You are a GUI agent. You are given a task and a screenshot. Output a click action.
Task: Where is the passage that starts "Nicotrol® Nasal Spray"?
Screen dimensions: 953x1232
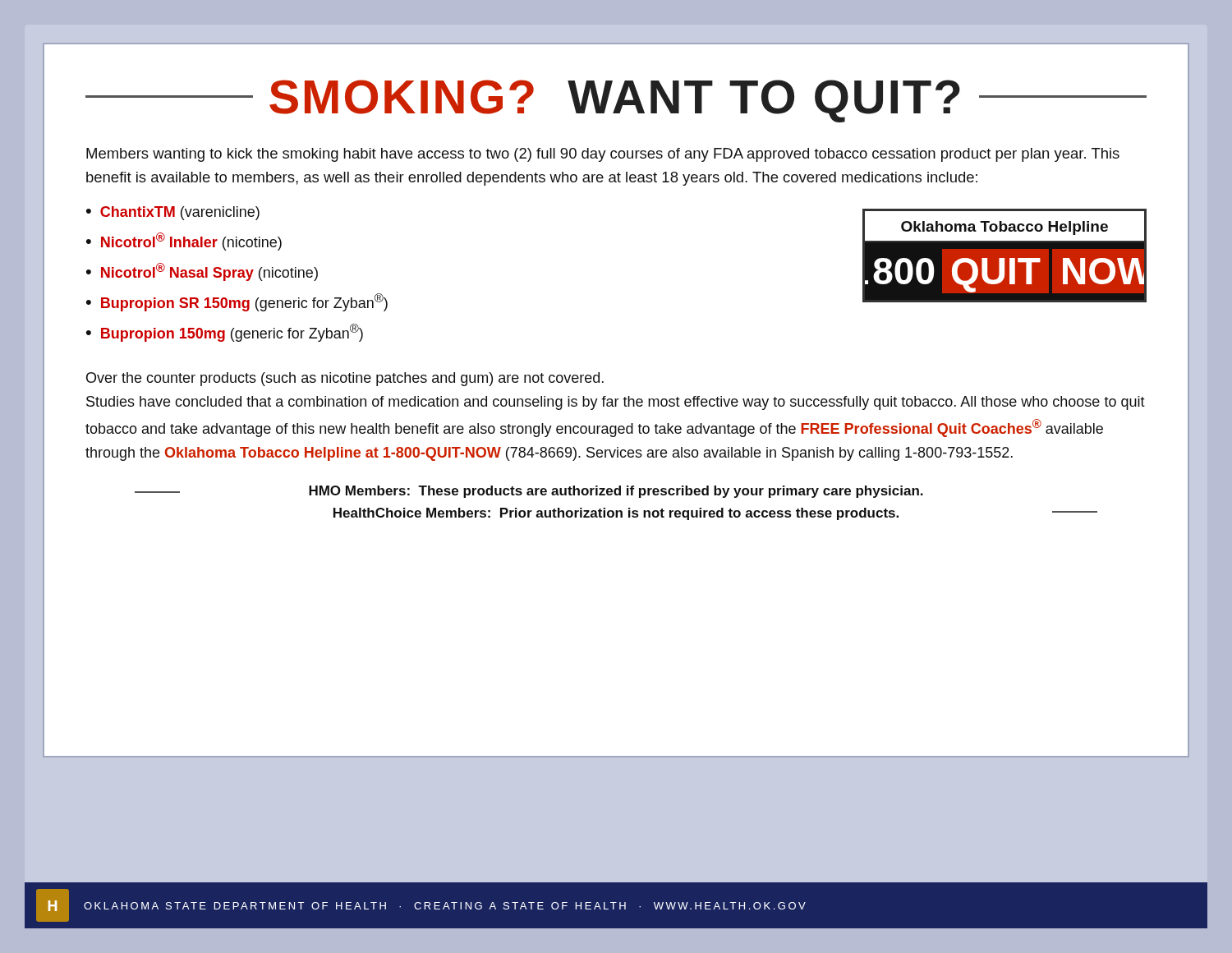209,271
